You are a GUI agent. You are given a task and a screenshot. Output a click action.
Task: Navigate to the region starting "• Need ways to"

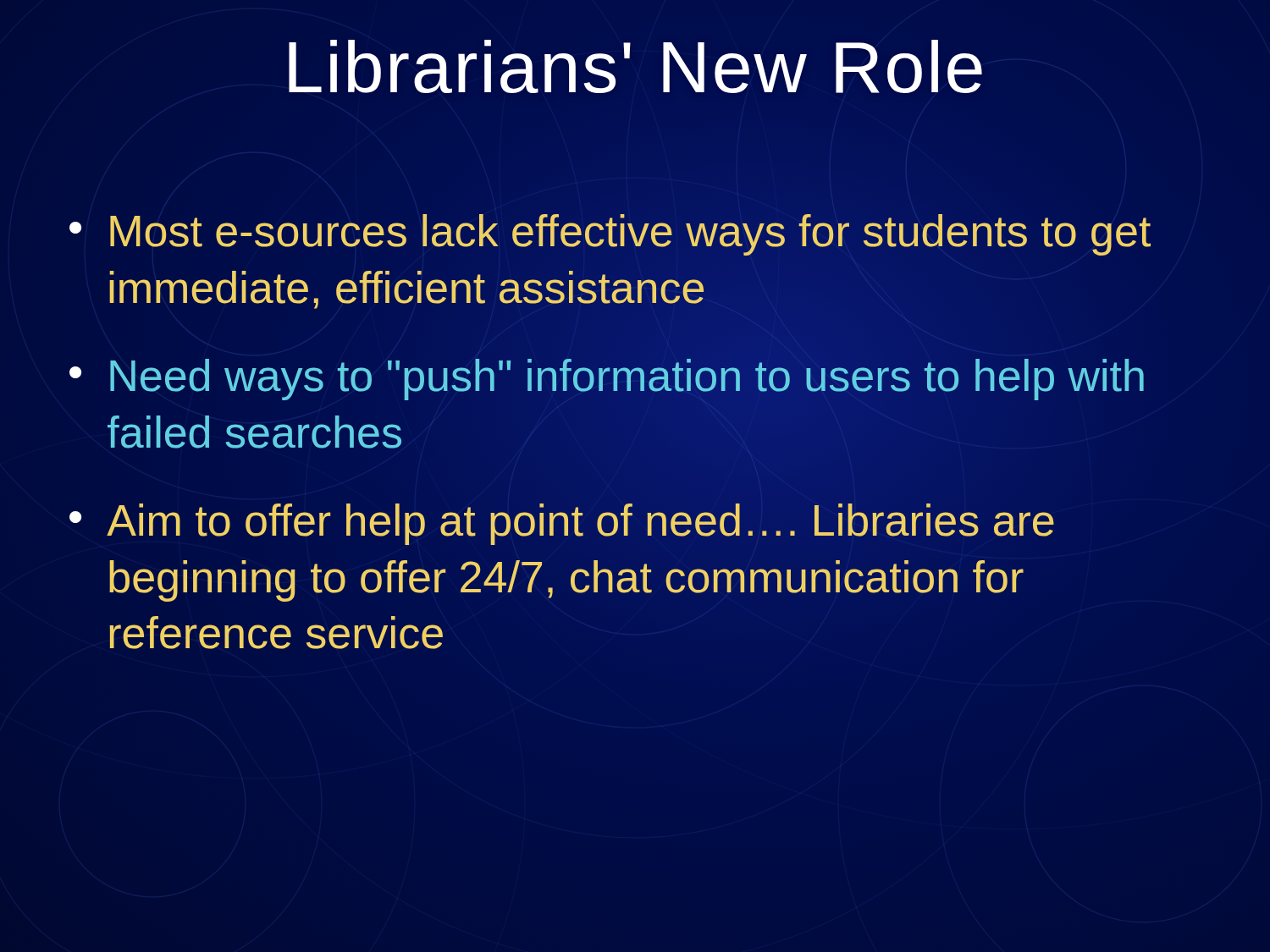[643, 404]
